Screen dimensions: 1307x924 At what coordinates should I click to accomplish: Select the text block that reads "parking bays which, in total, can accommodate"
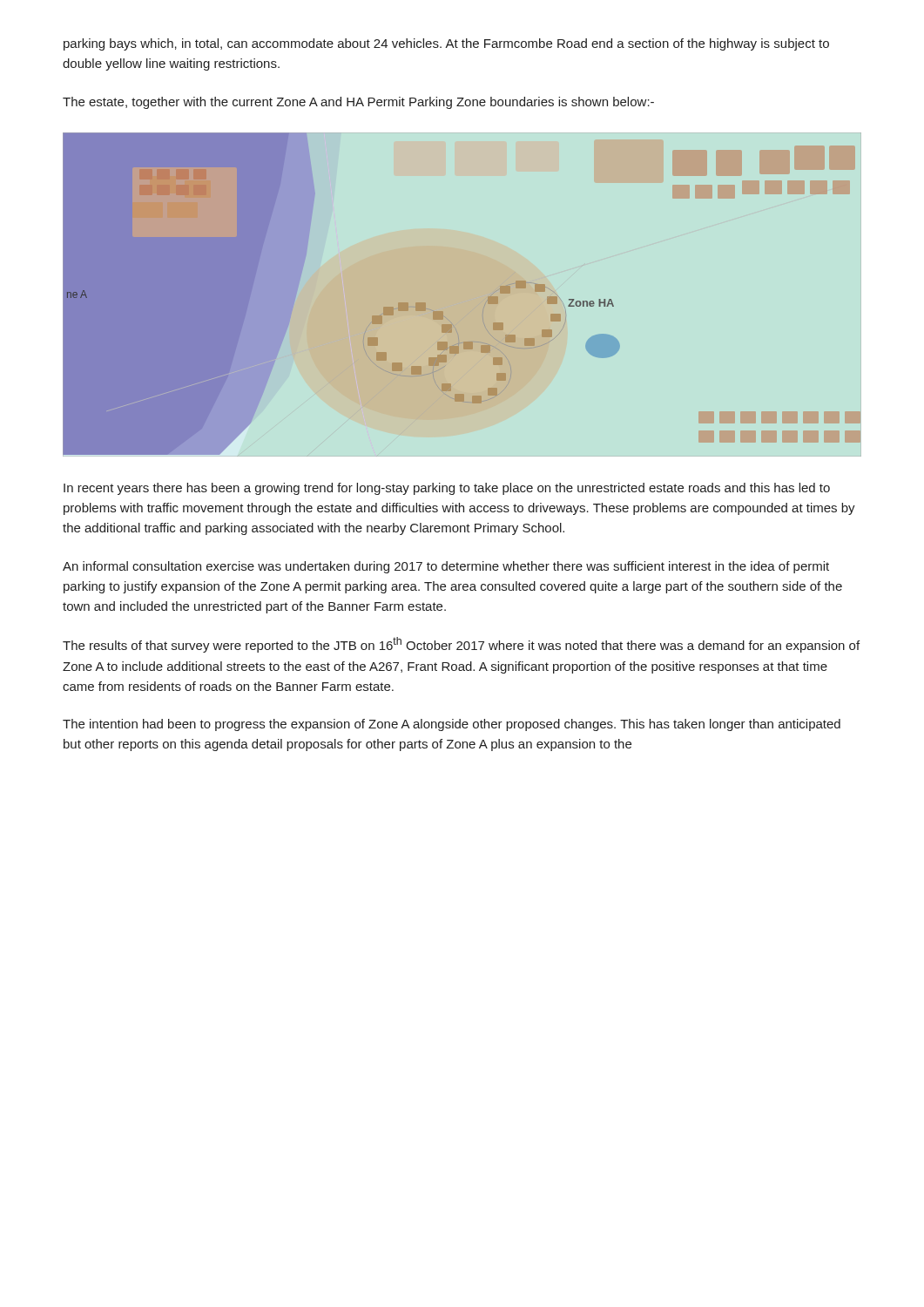point(446,53)
